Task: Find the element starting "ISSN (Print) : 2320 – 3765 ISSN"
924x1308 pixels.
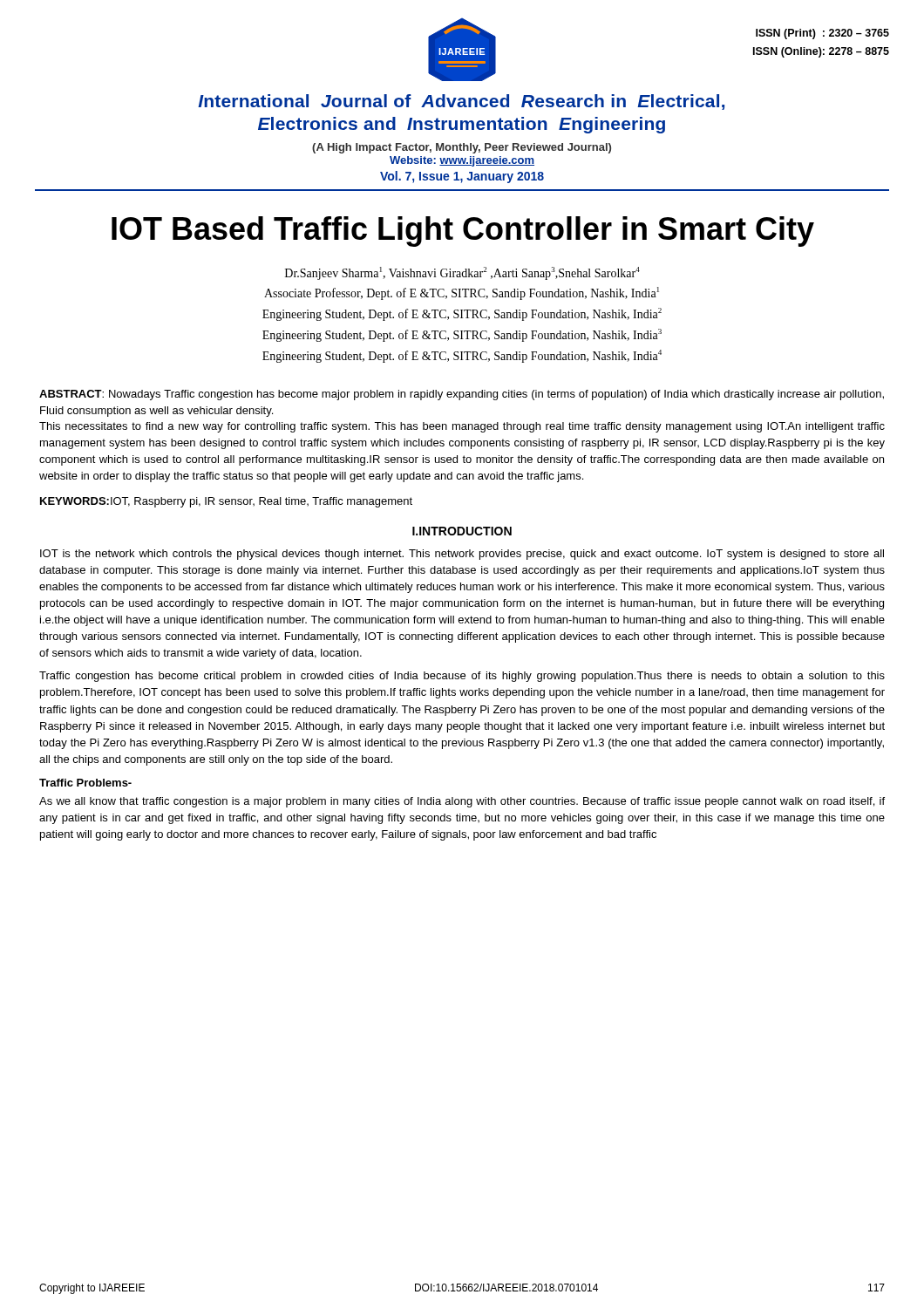Action: pos(821,42)
